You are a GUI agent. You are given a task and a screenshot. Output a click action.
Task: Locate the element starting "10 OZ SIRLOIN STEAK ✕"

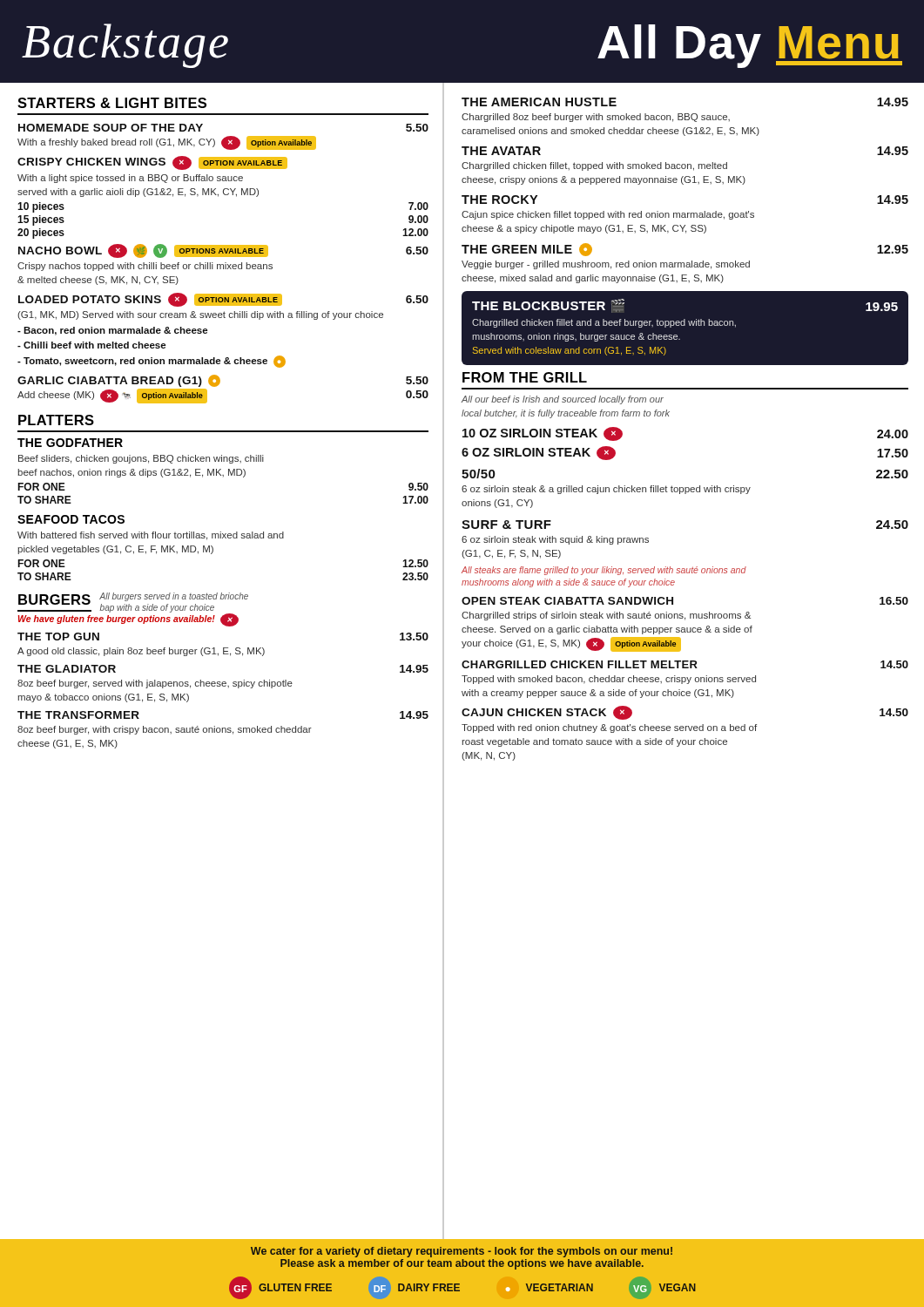[x=540, y=433]
